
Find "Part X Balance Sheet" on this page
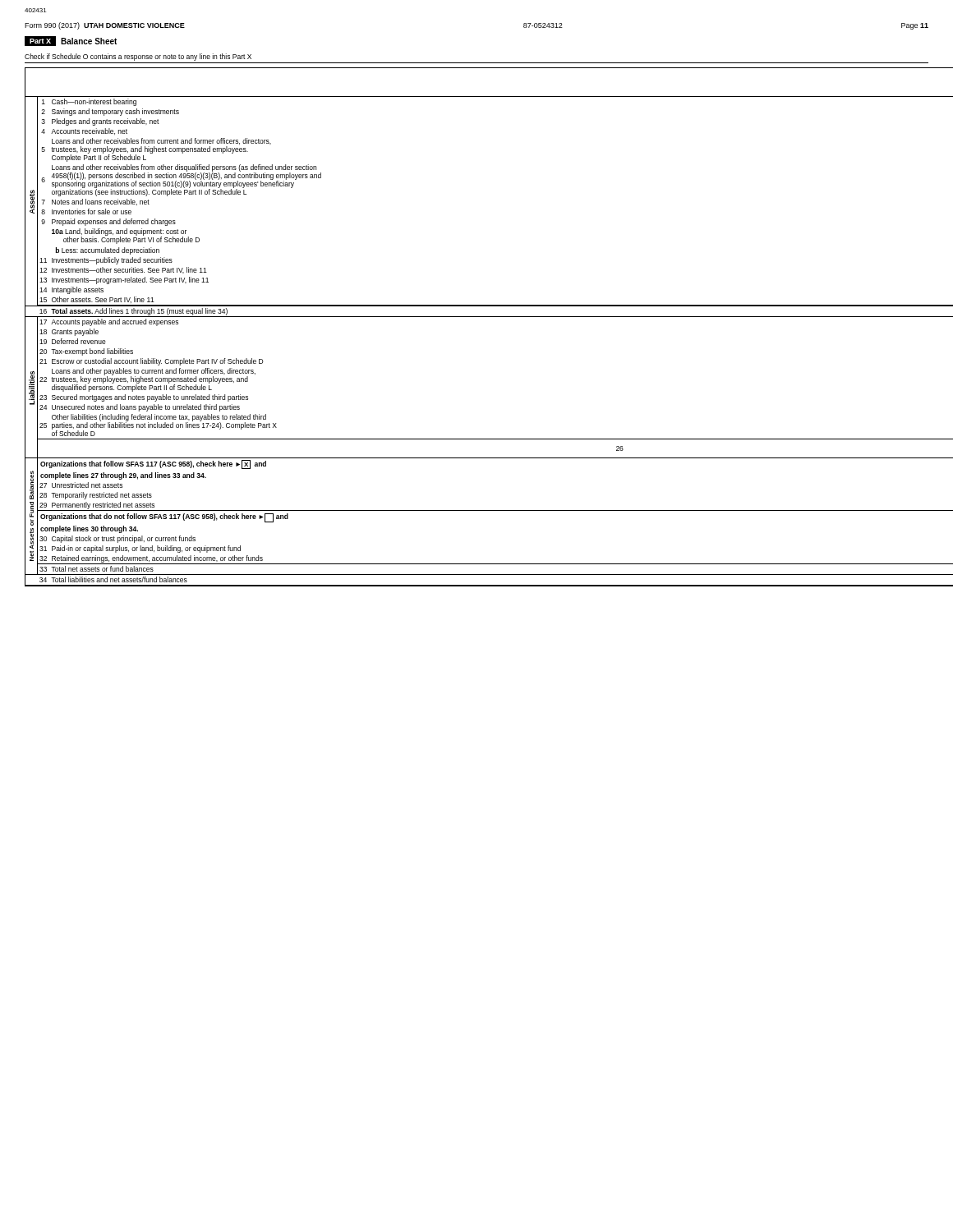click(x=71, y=41)
